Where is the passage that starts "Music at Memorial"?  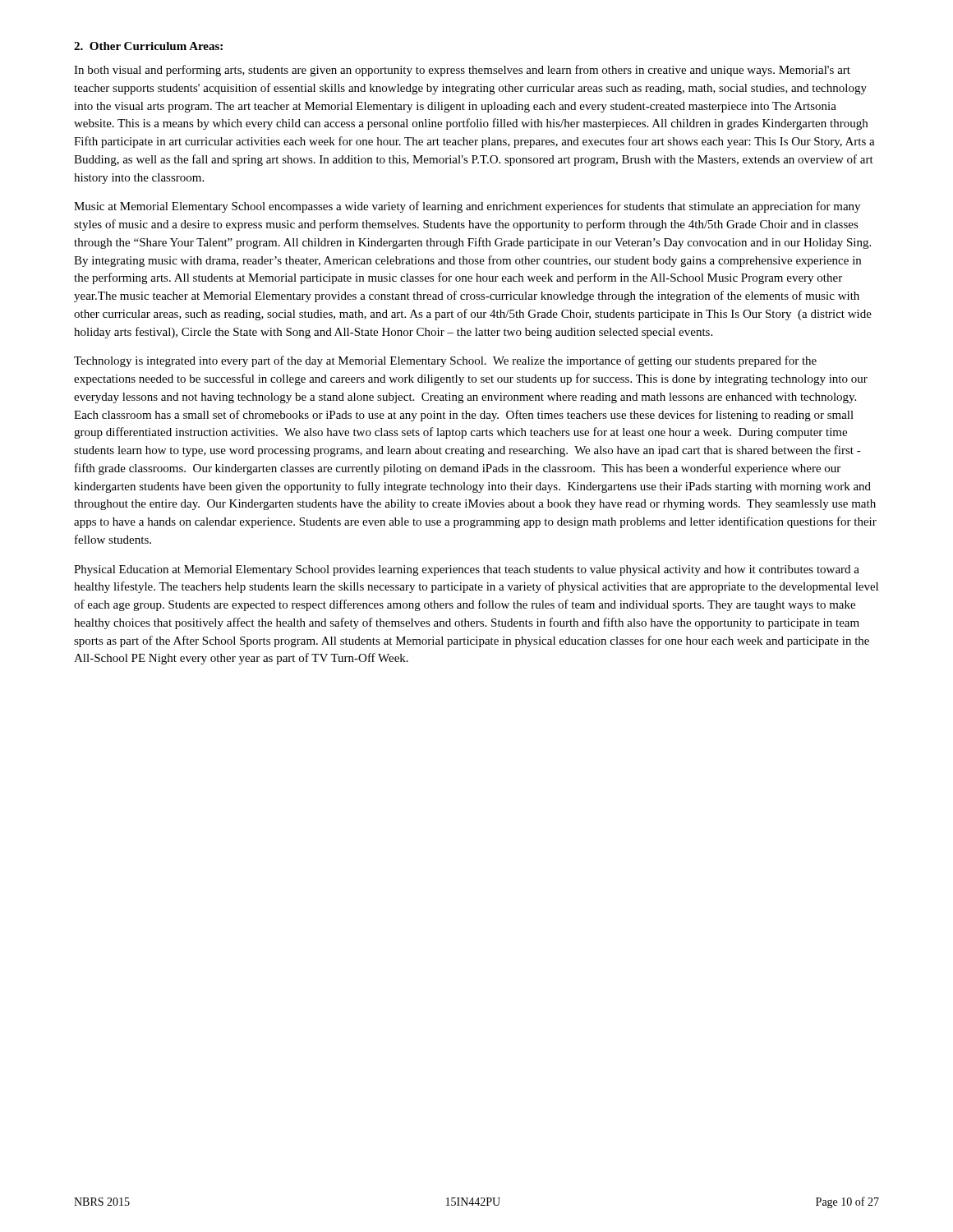click(x=473, y=269)
